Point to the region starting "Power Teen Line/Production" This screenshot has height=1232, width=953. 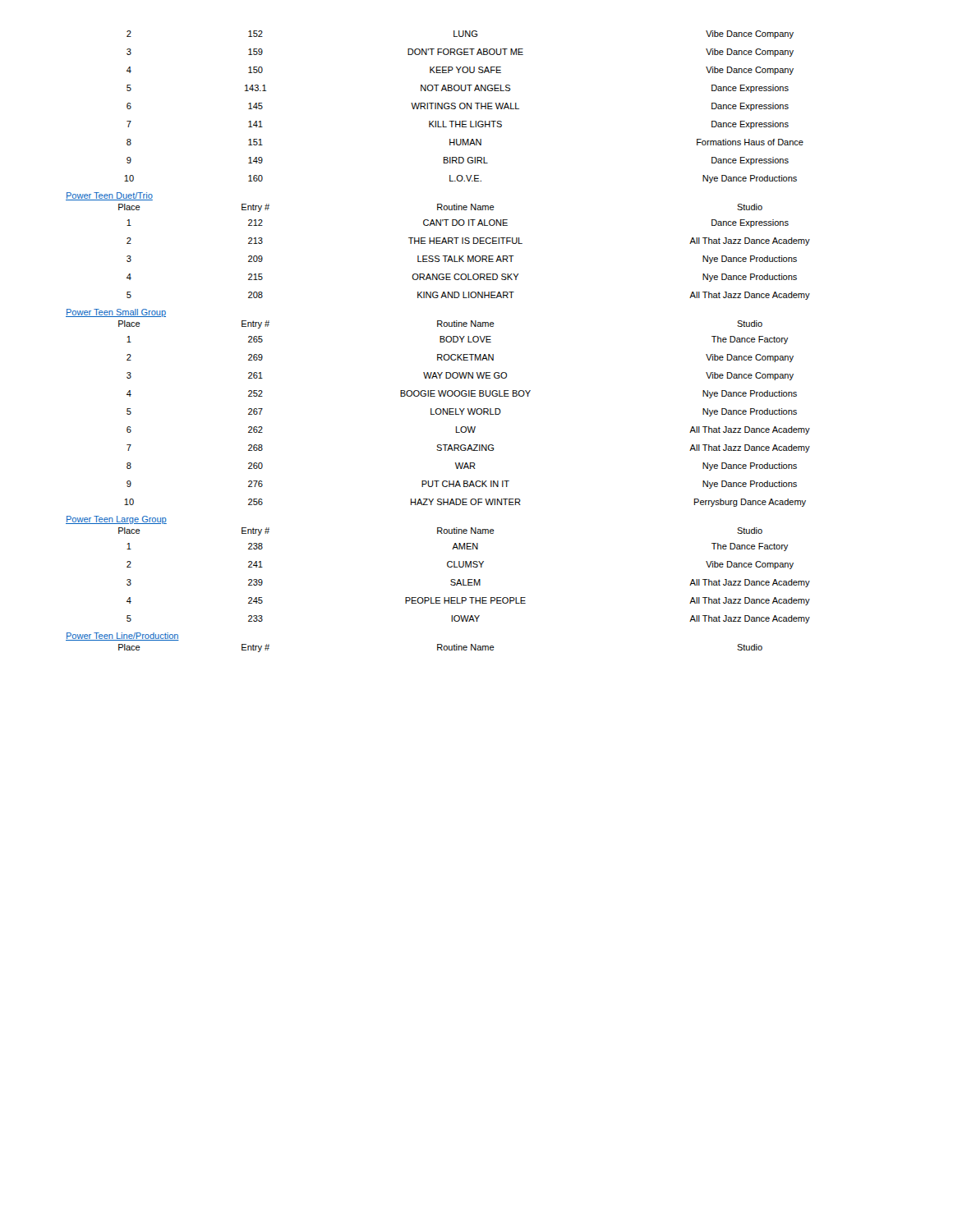[122, 636]
